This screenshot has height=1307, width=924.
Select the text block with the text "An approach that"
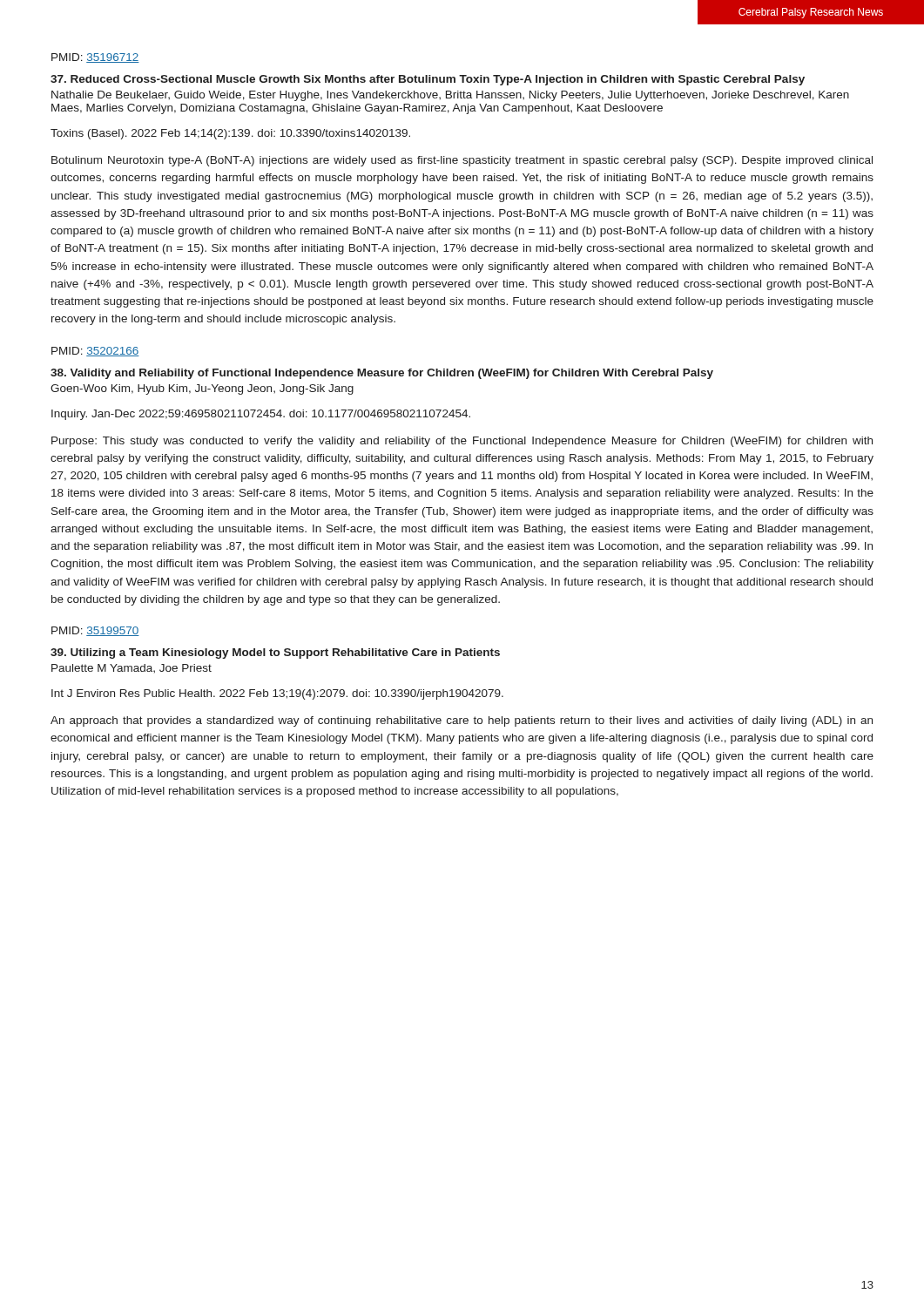point(462,755)
